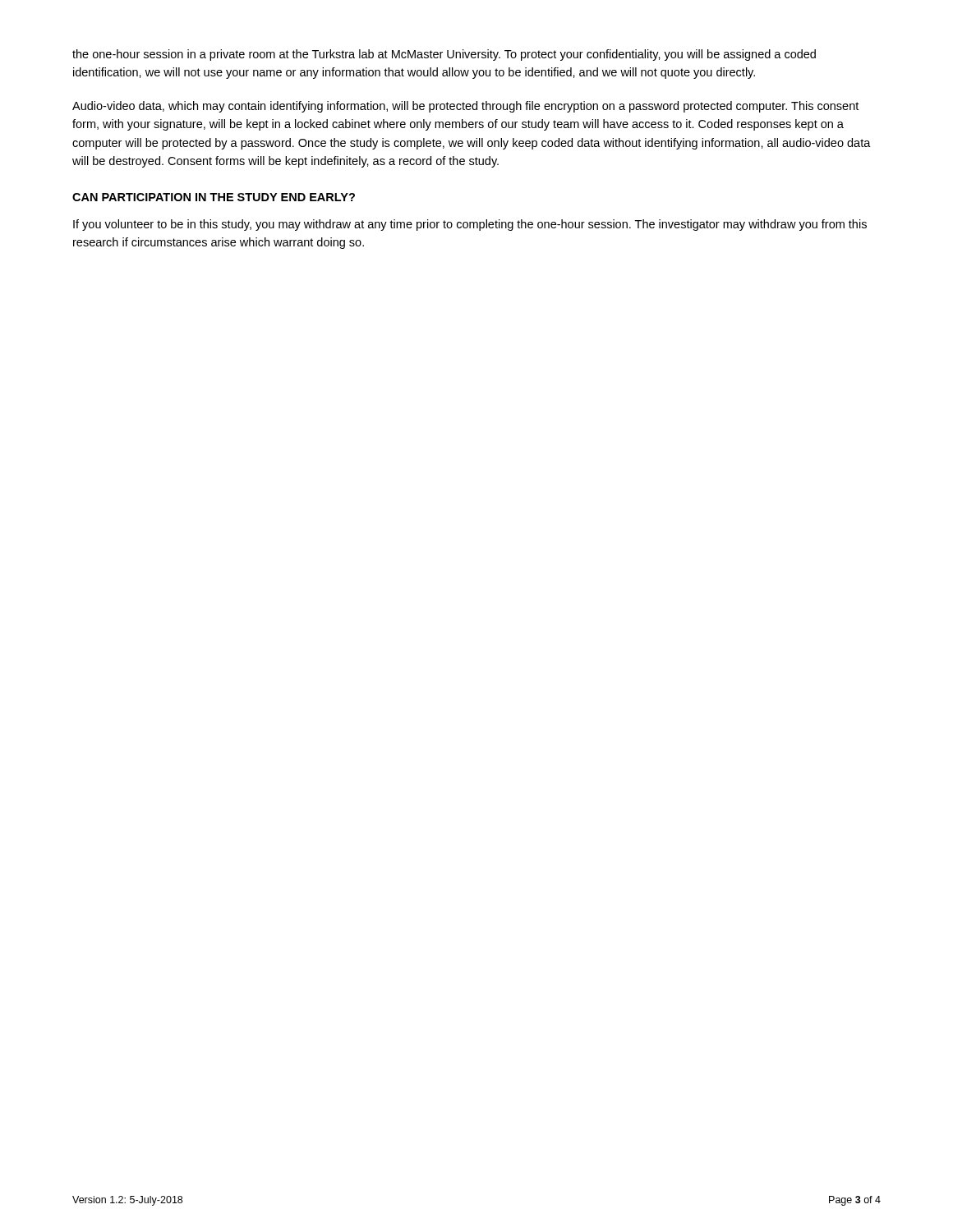The height and width of the screenshot is (1232, 953).
Task: Select the text starting "CAN PARTICIPATION IN THE STUDY END EARLY?"
Action: [214, 197]
